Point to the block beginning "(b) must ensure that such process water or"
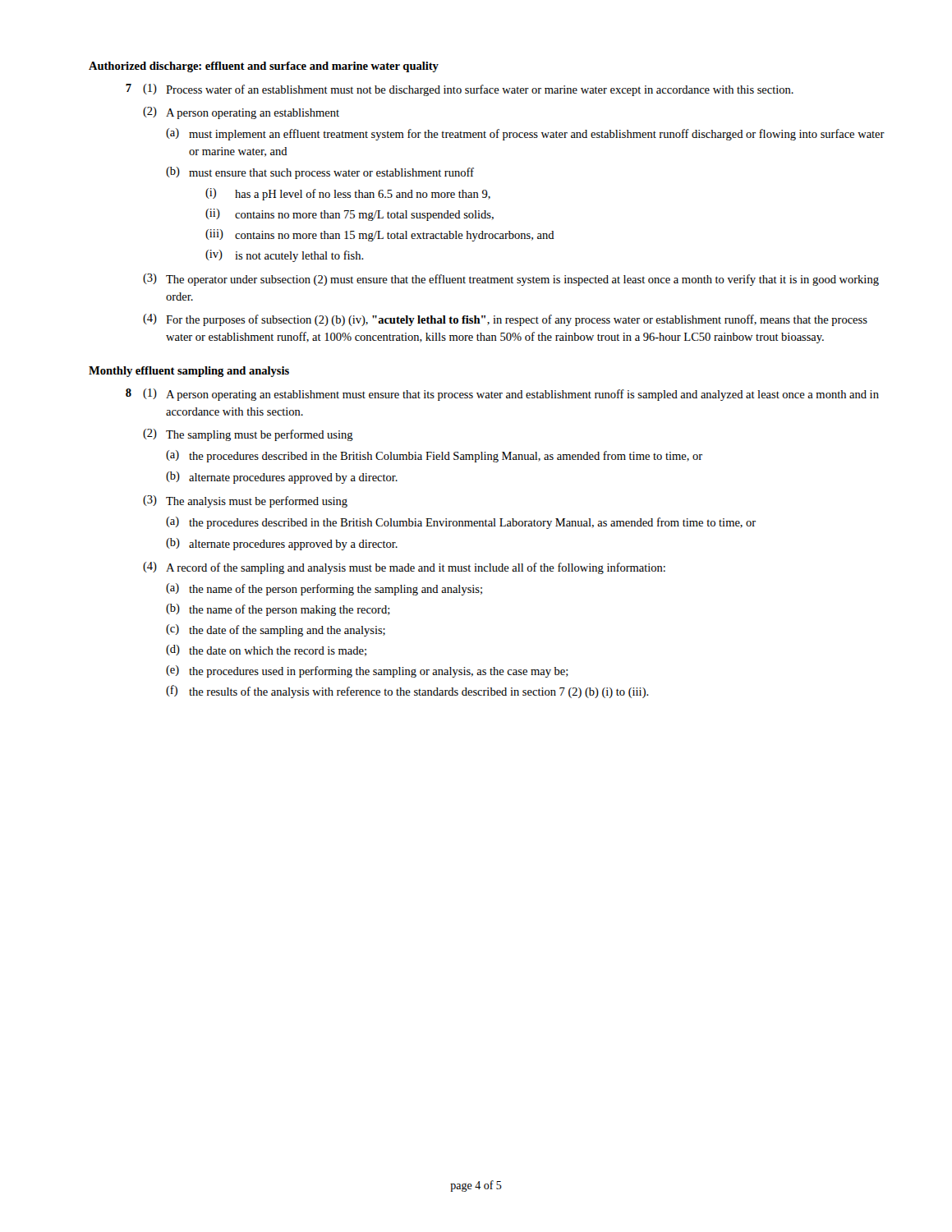Image resolution: width=952 pixels, height=1232 pixels. point(320,173)
